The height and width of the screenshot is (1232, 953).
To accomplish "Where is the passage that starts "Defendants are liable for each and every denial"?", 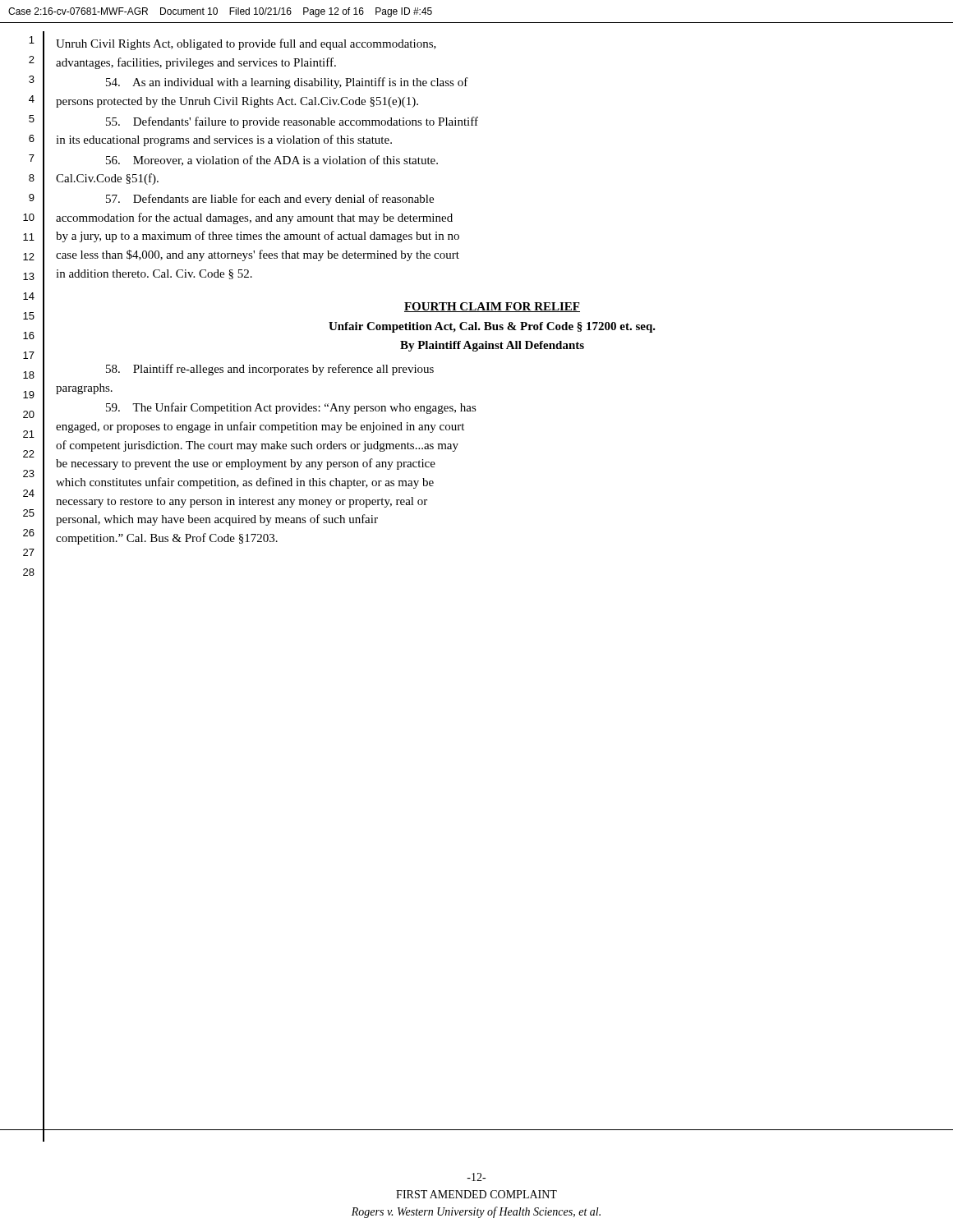I will [x=270, y=200].
